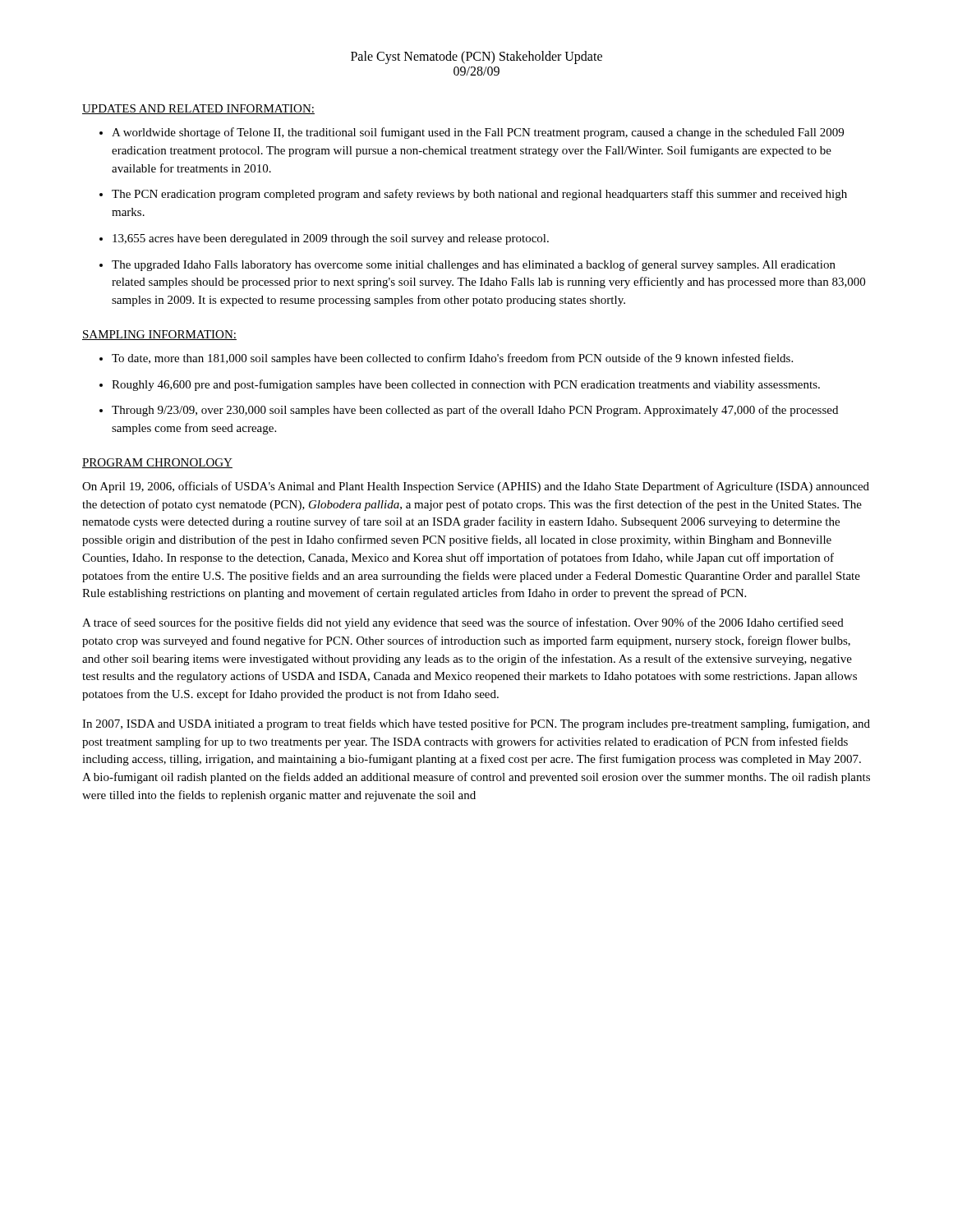Locate the text block that says "A trace of seed sources"
The width and height of the screenshot is (953, 1232).
[470, 658]
